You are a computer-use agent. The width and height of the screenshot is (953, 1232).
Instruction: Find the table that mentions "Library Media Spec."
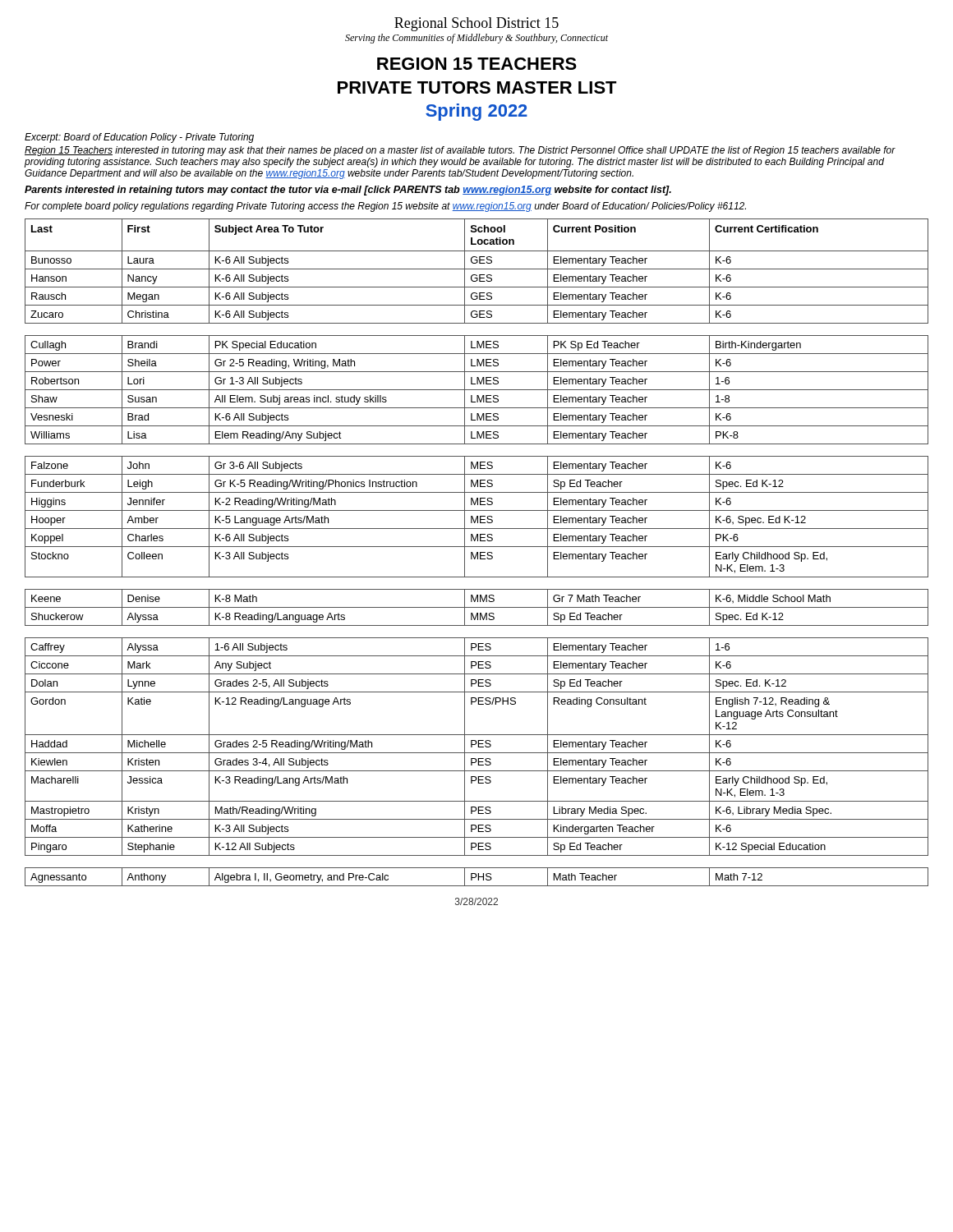pos(476,552)
